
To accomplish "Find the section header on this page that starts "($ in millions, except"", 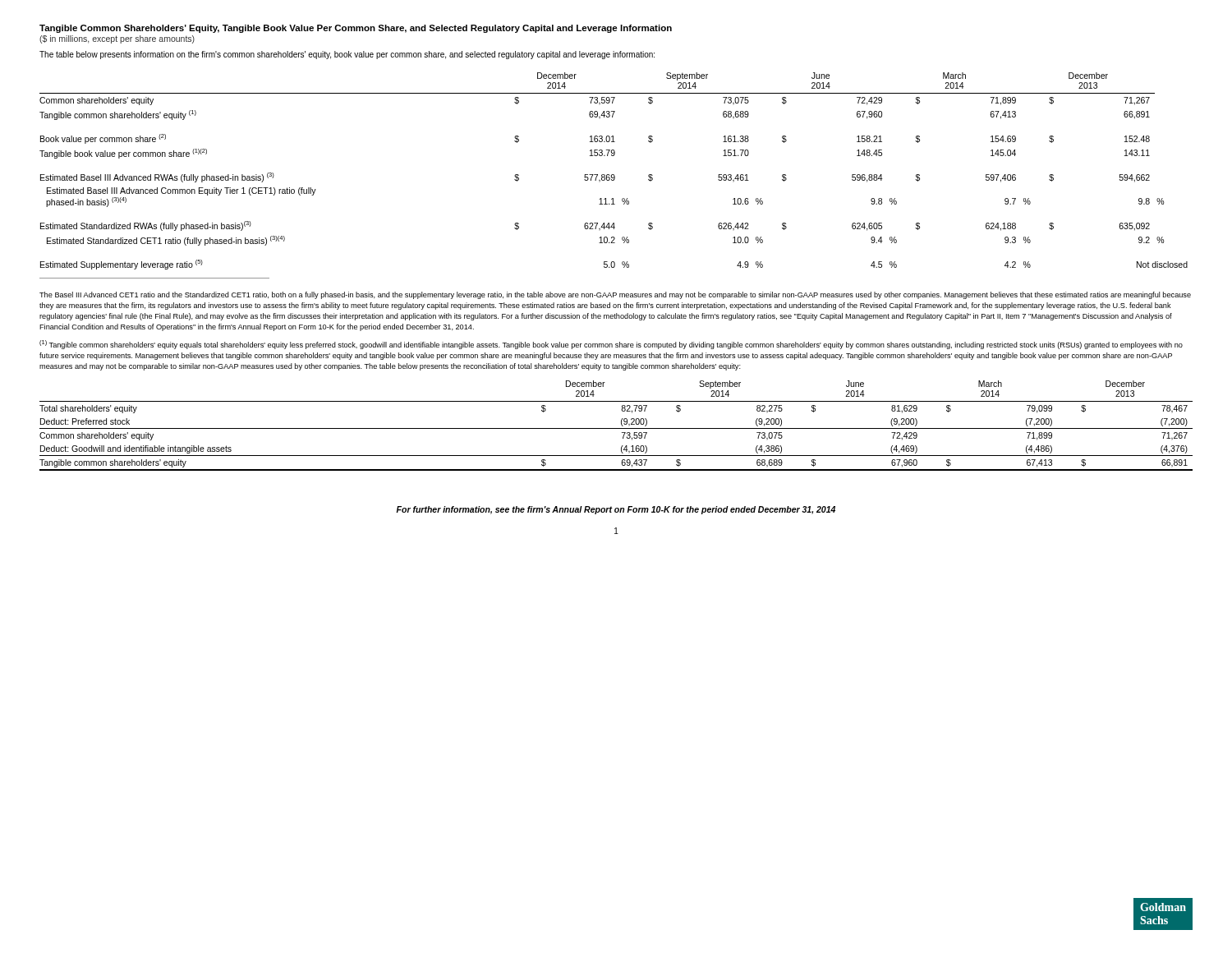I will pos(117,39).
